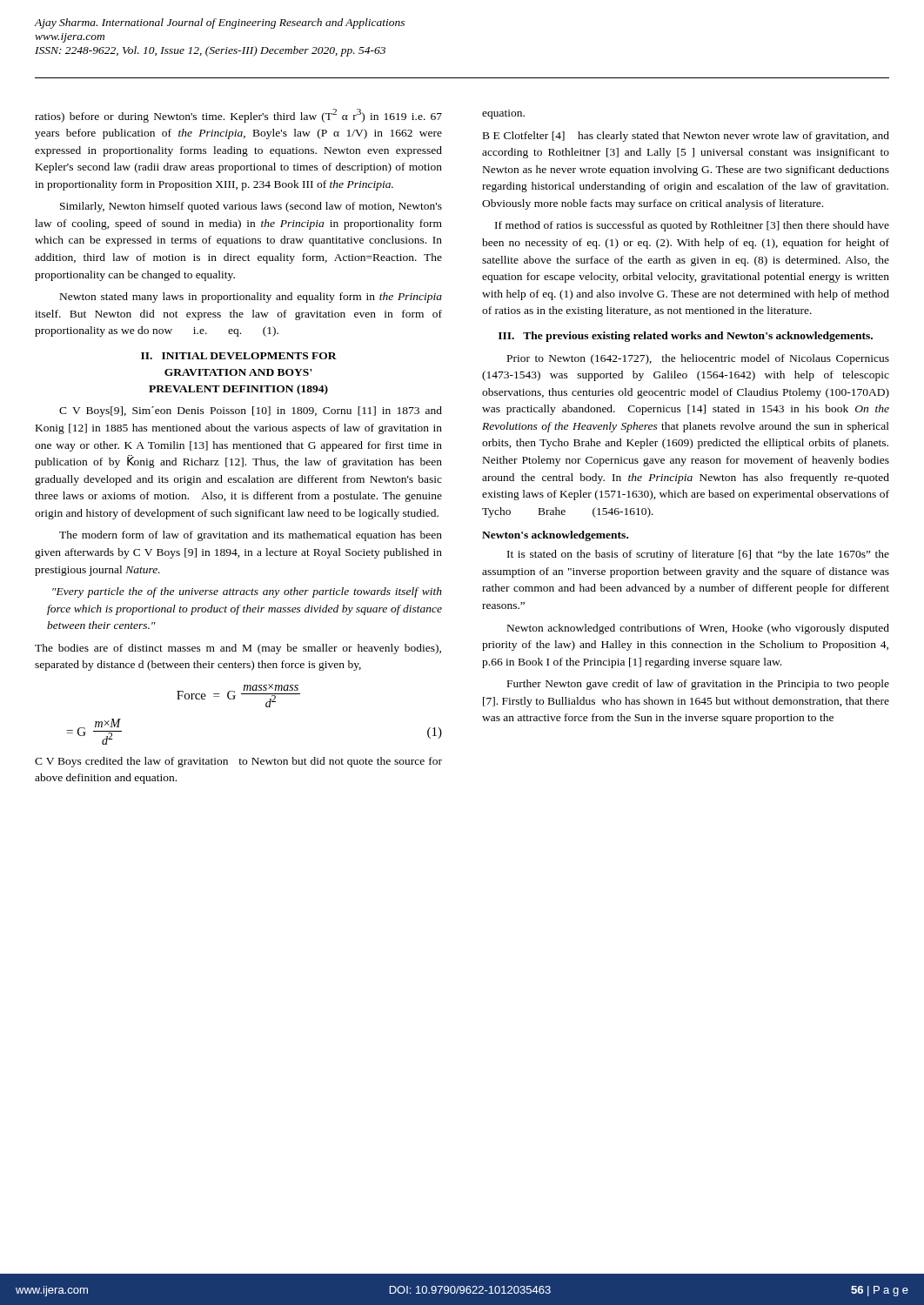Point to the block beginning "The modern form of law of gravitation"

238,600
